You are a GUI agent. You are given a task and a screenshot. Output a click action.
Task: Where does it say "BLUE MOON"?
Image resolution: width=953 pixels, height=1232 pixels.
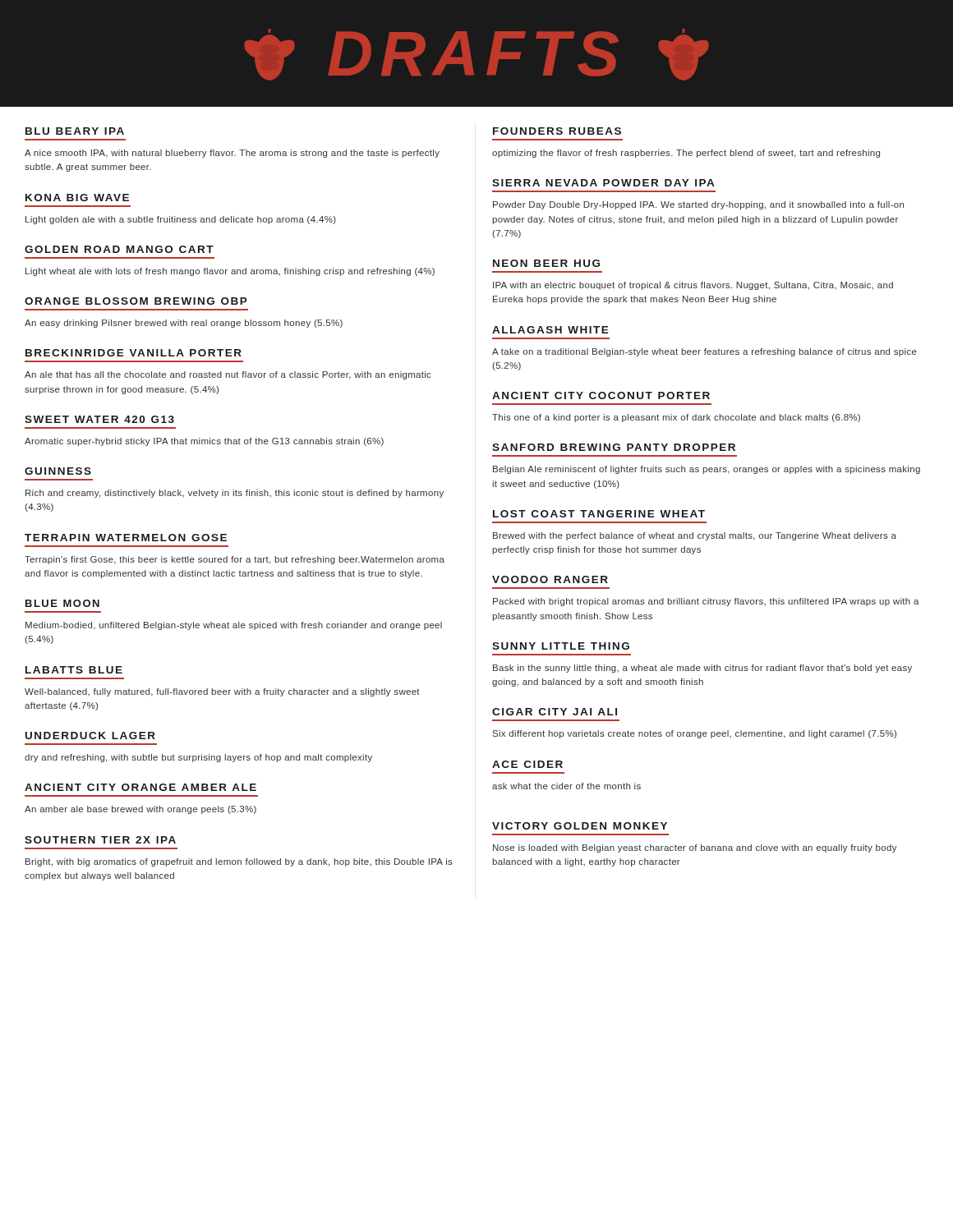tap(63, 605)
